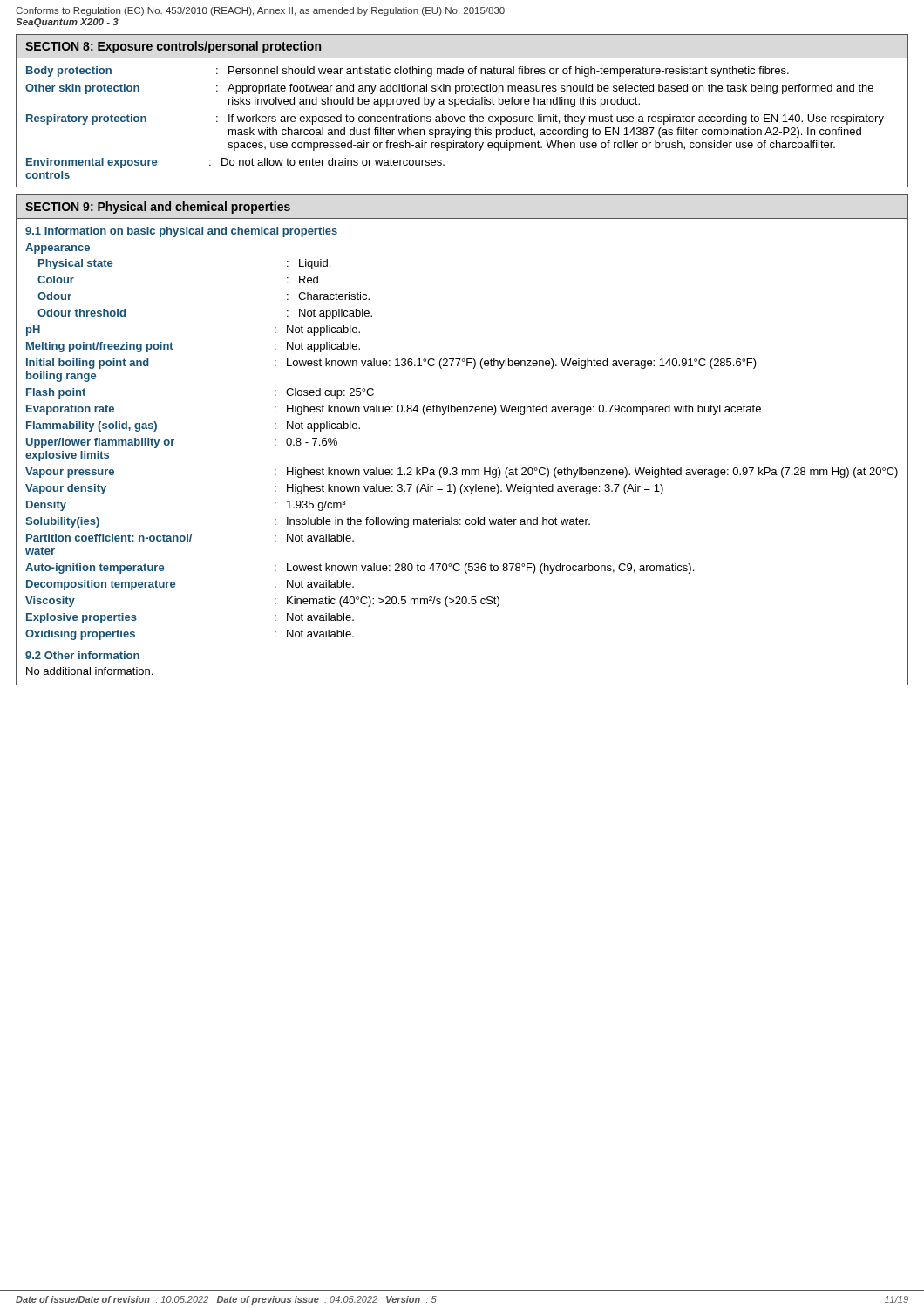Point to "Oxidising properties : Not available."
The height and width of the screenshot is (1308, 924).
82,634
